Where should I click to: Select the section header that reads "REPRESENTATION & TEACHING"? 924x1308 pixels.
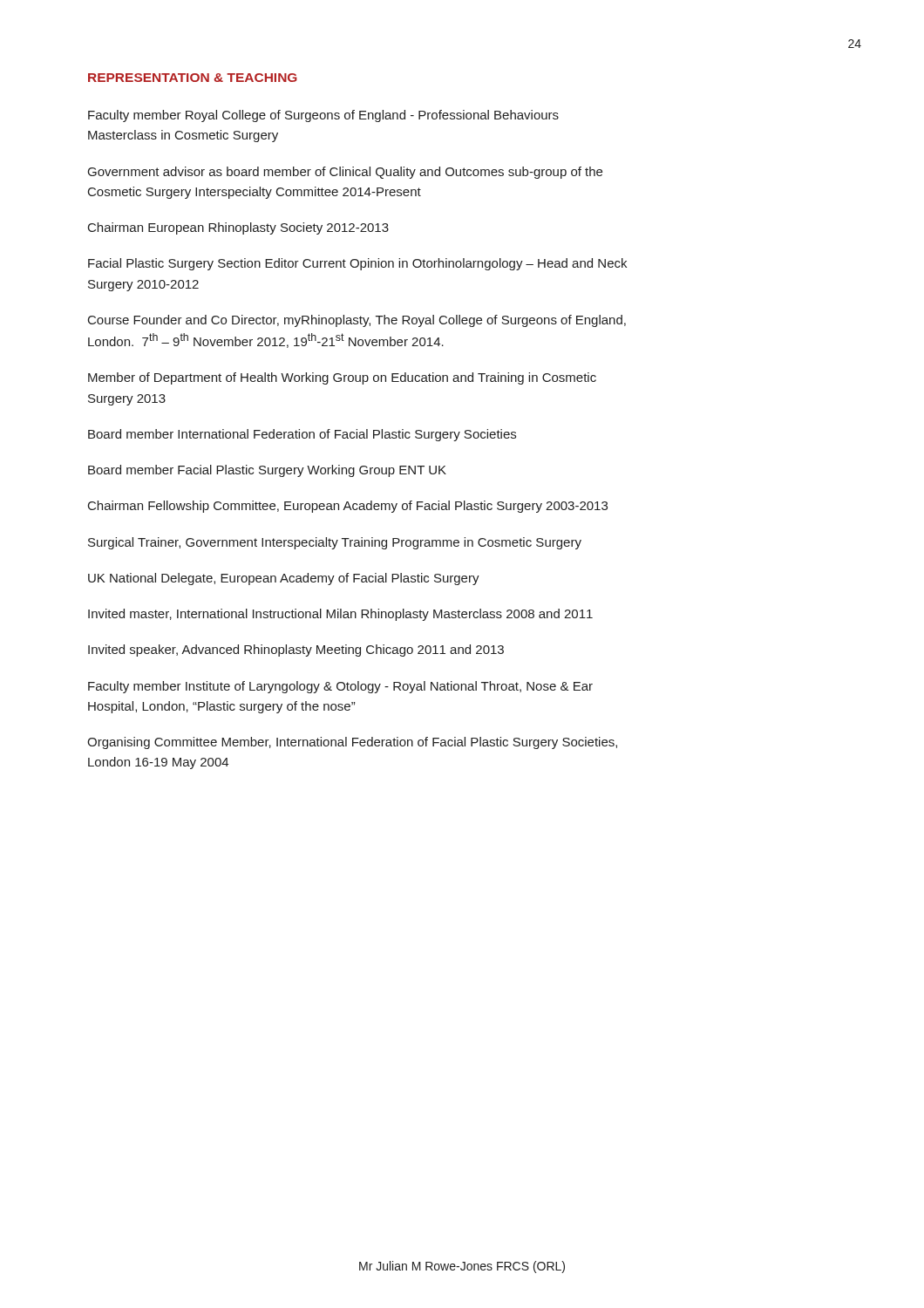click(x=192, y=77)
